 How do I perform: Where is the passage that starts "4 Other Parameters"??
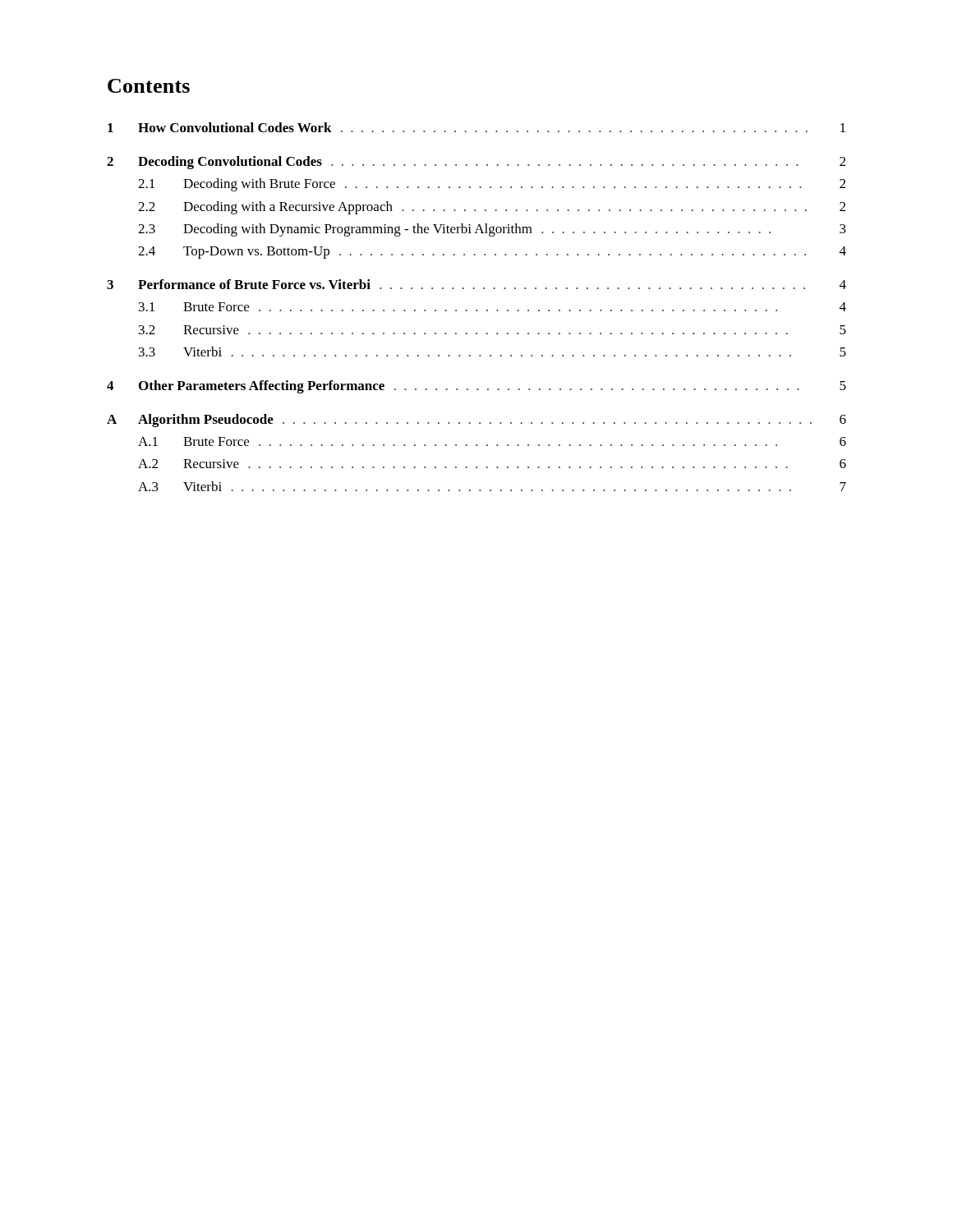(x=476, y=386)
